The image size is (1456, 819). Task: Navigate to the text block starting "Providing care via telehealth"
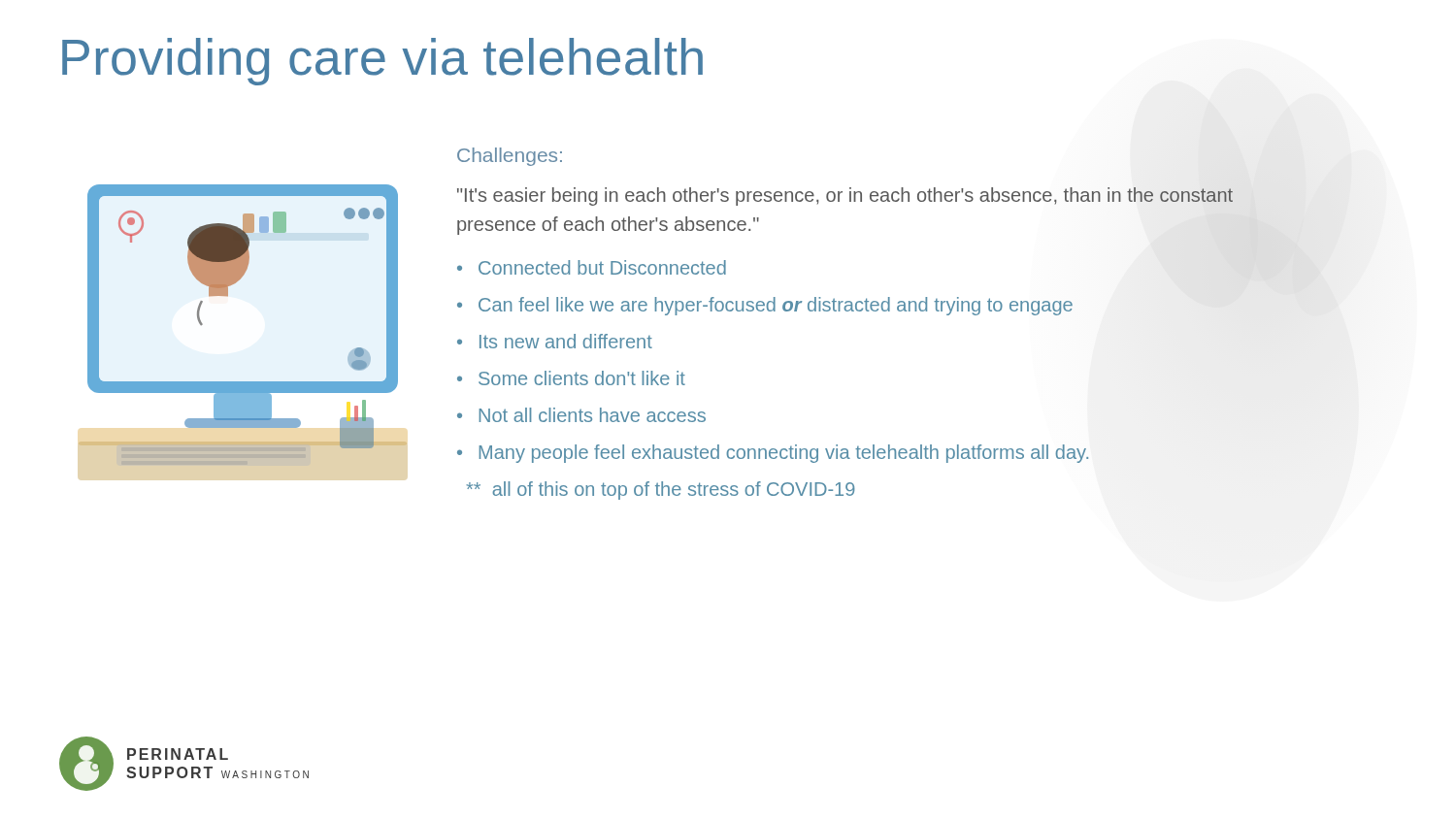tap(382, 57)
